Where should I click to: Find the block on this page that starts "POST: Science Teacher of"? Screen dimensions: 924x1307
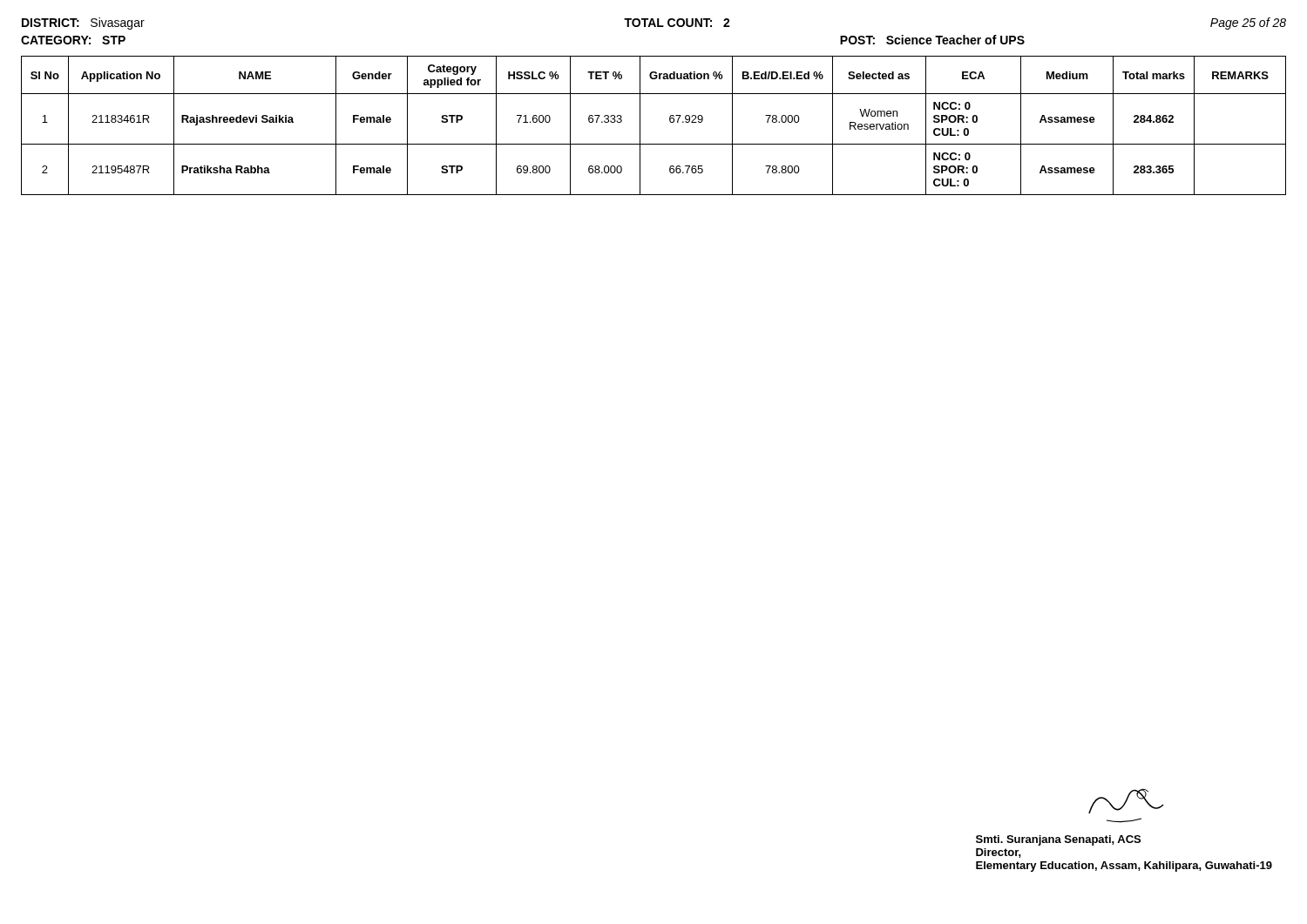(932, 40)
